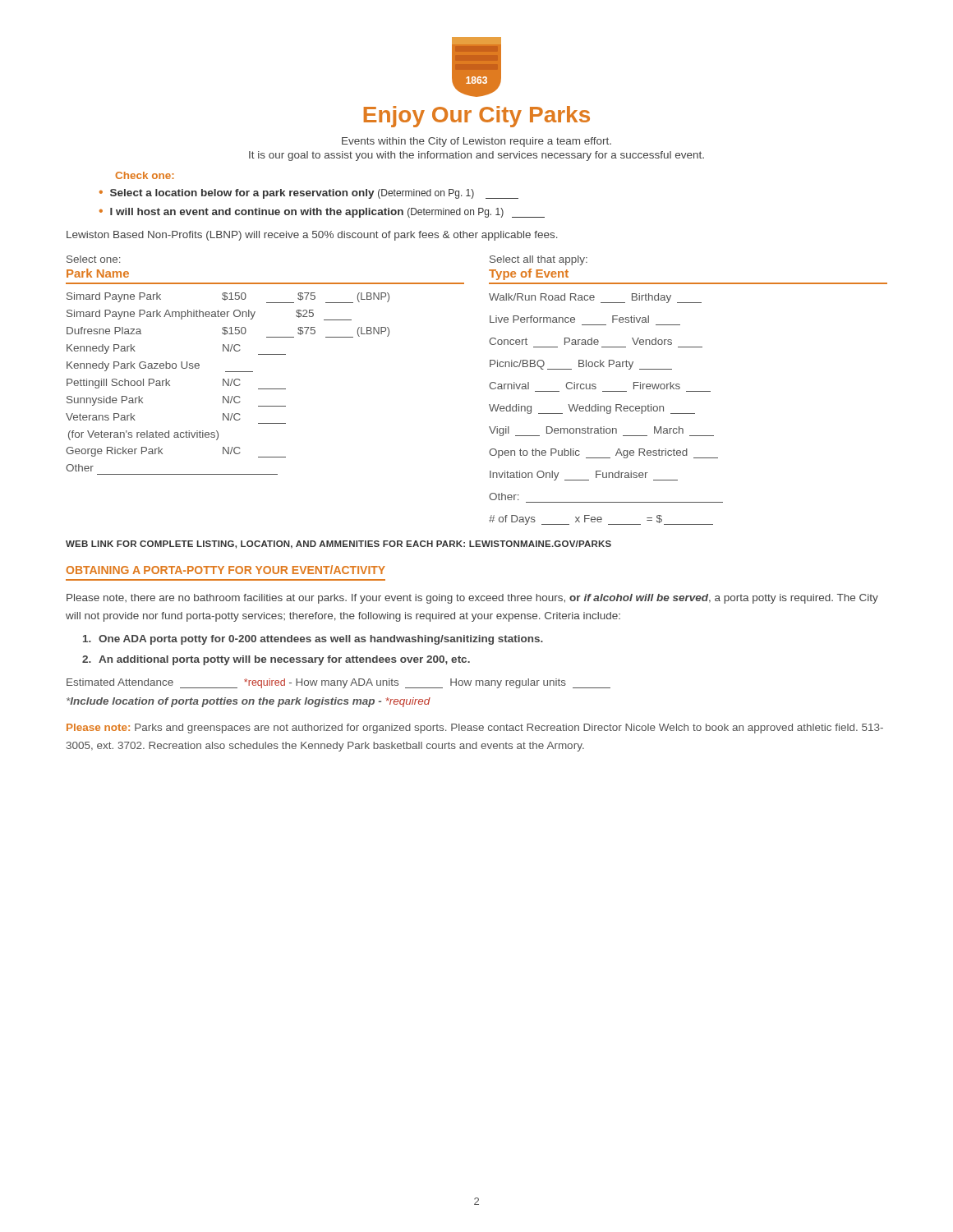The width and height of the screenshot is (953, 1232).
Task: Select the title
Action: coord(476,115)
